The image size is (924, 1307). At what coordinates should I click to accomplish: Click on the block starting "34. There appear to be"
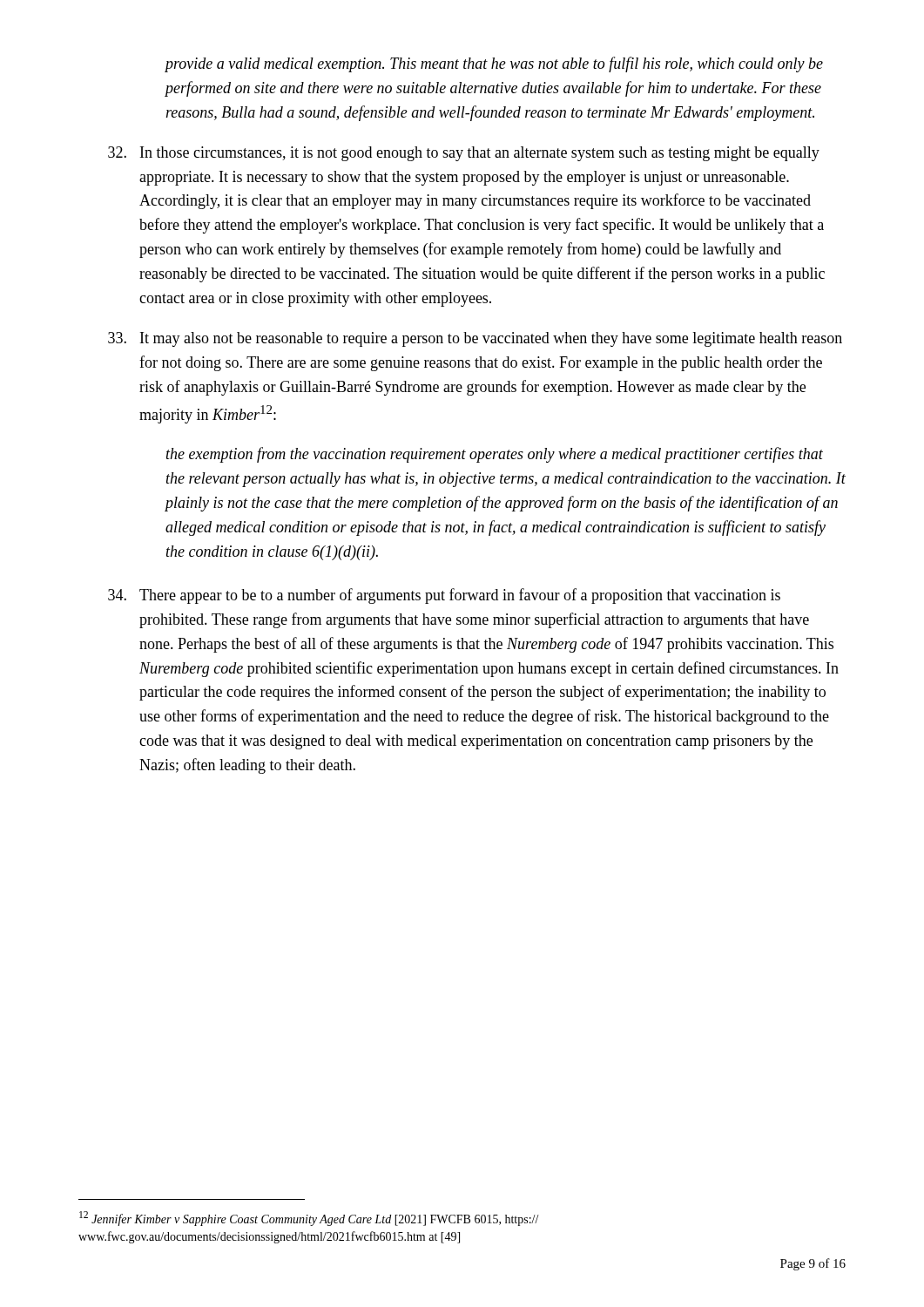(x=462, y=681)
